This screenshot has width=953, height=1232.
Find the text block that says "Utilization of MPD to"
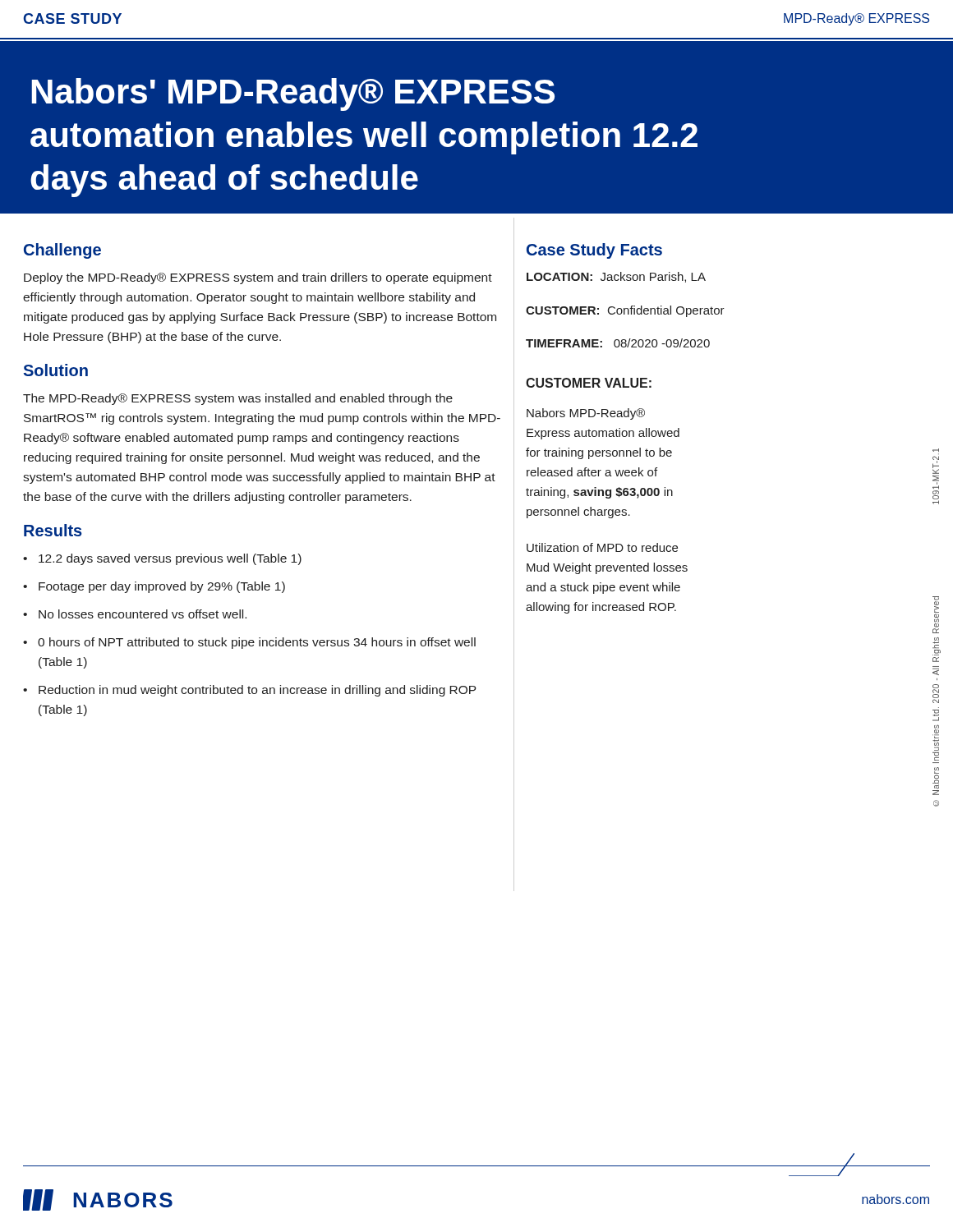click(x=602, y=547)
